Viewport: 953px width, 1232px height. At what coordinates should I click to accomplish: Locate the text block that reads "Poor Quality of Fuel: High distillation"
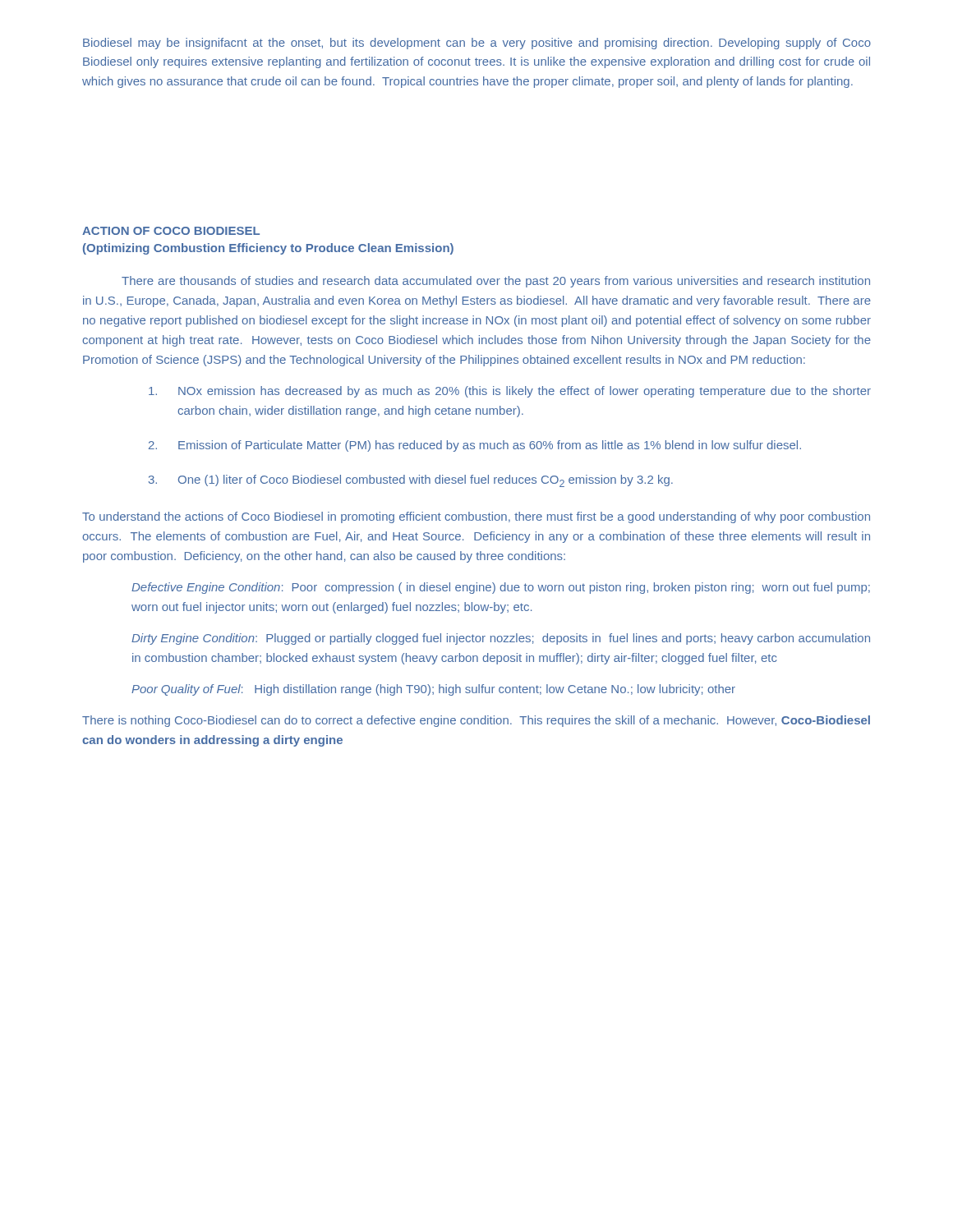(x=433, y=689)
